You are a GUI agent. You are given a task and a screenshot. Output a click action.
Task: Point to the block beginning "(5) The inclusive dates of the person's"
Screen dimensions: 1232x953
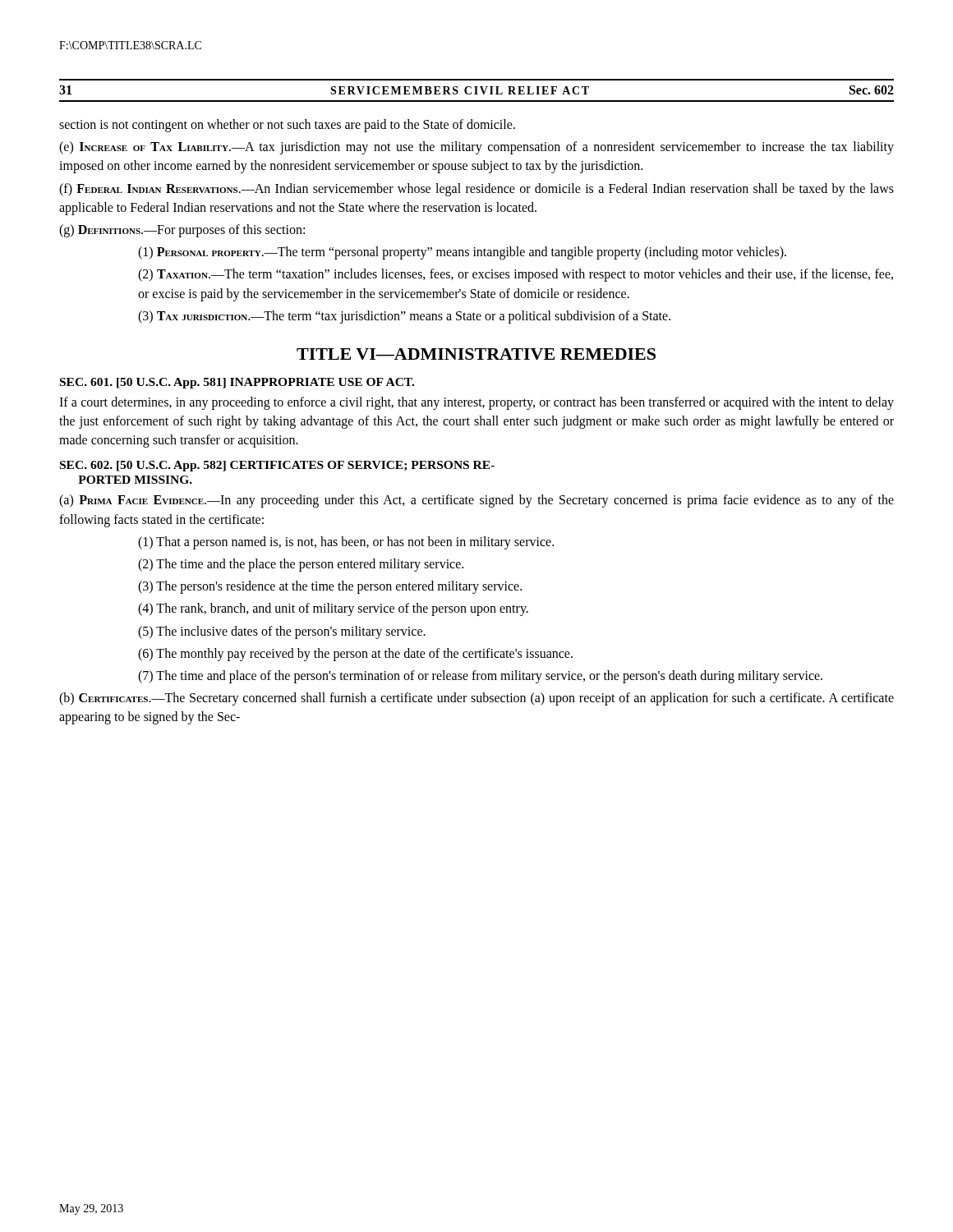tap(282, 632)
